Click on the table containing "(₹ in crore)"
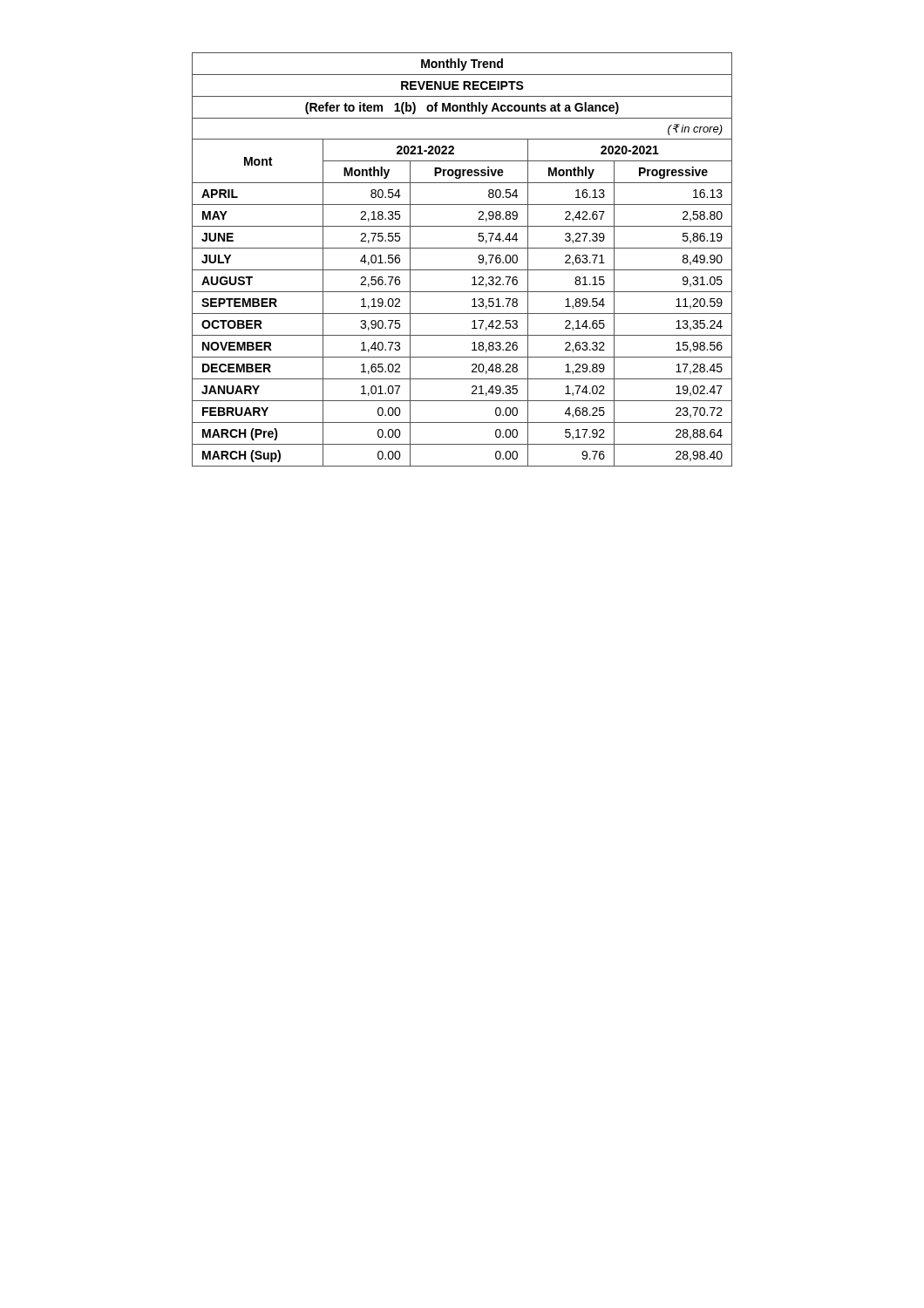The height and width of the screenshot is (1308, 924). (462, 259)
